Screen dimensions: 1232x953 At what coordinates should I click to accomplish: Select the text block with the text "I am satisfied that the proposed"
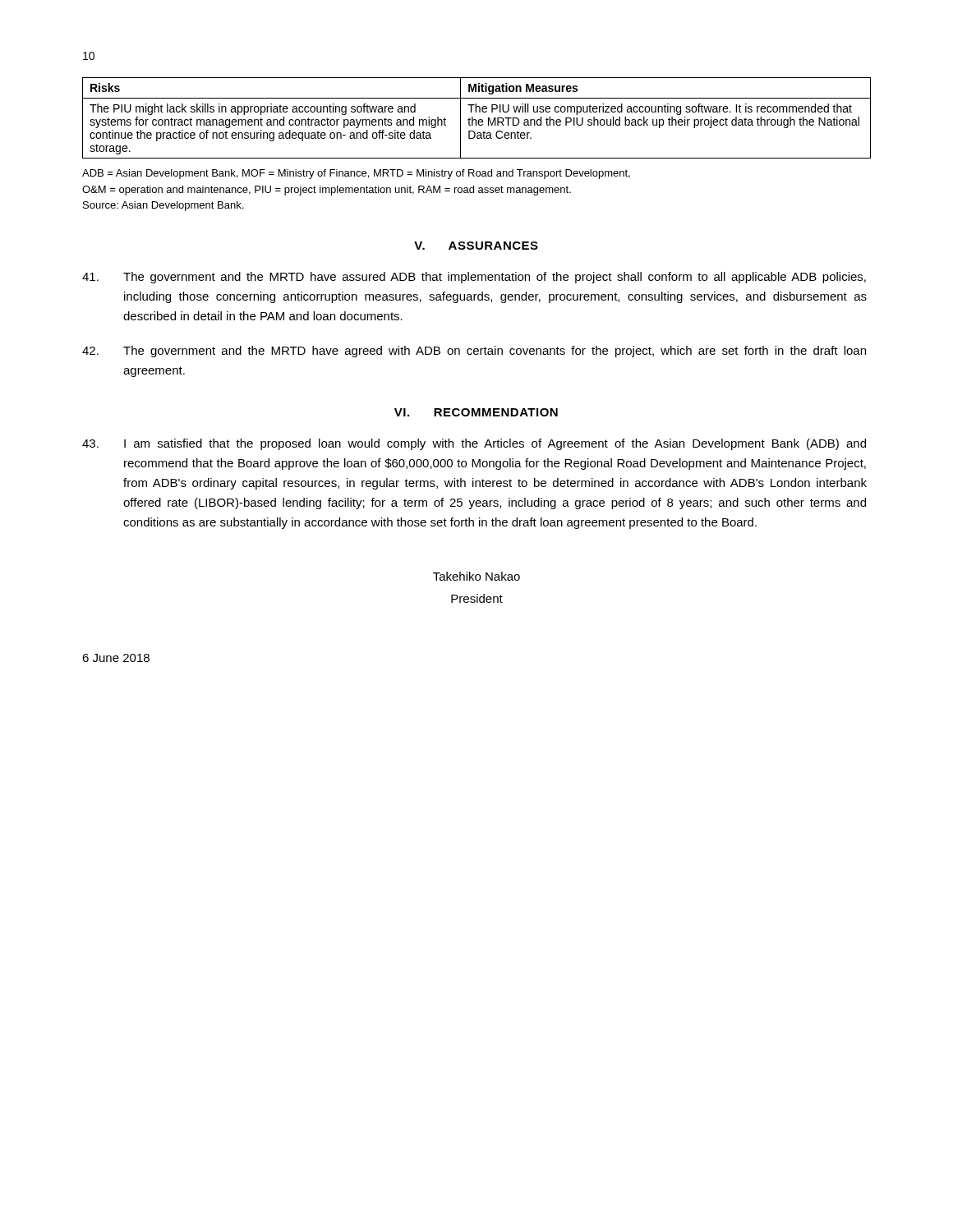[x=474, y=483]
